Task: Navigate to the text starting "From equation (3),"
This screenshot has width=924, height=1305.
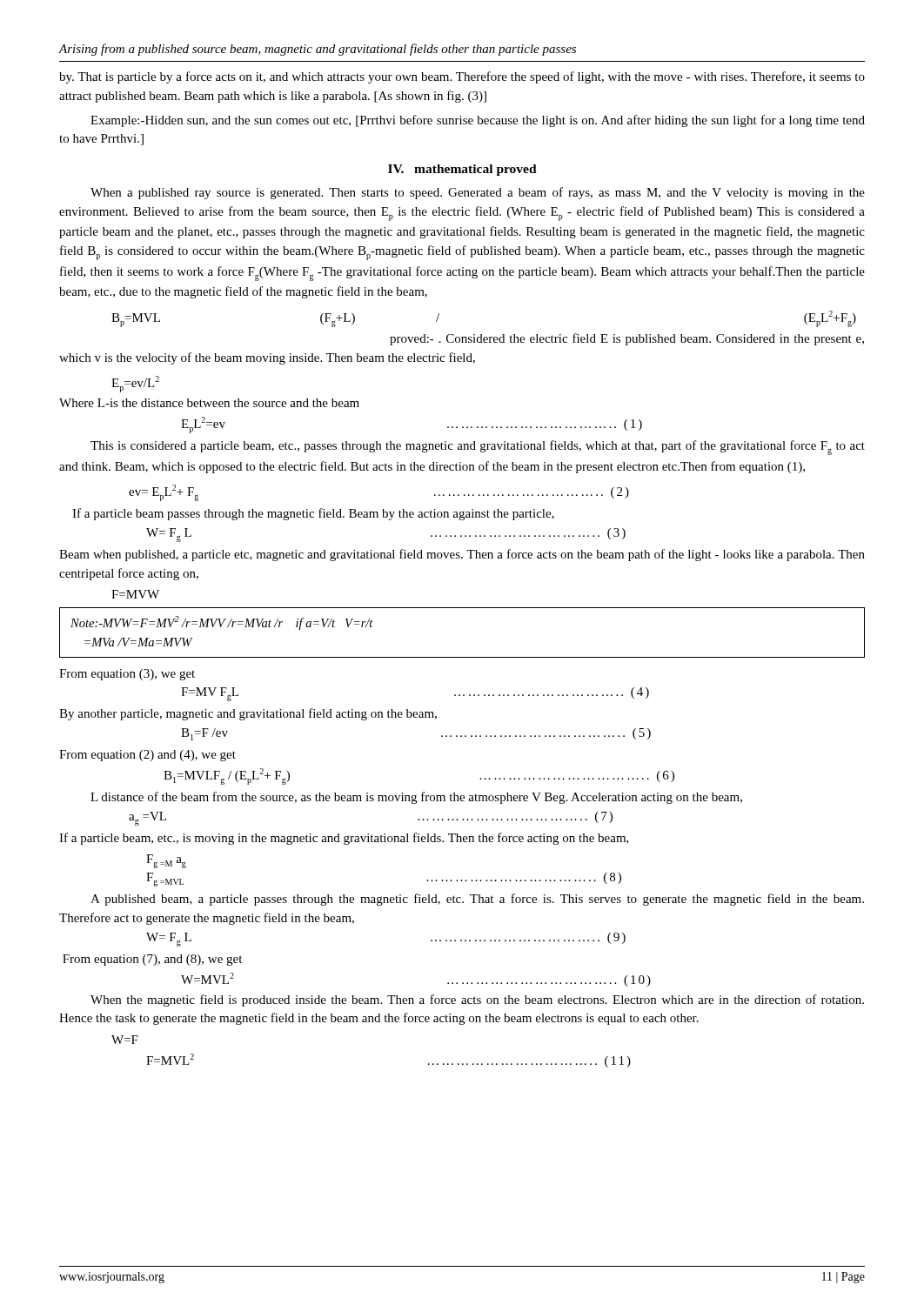Action: tap(127, 675)
